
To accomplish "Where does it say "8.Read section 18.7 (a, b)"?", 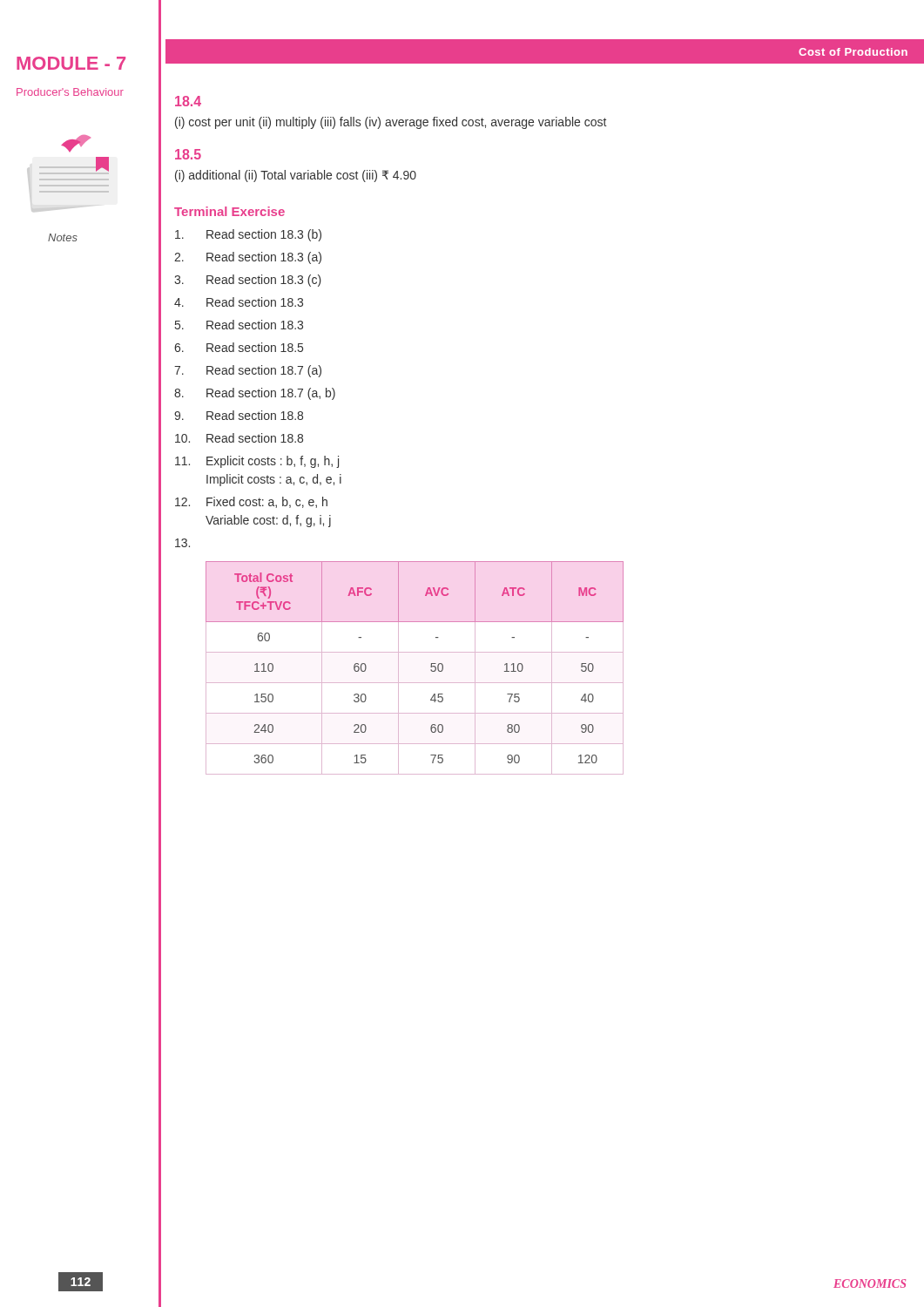I will tap(255, 394).
